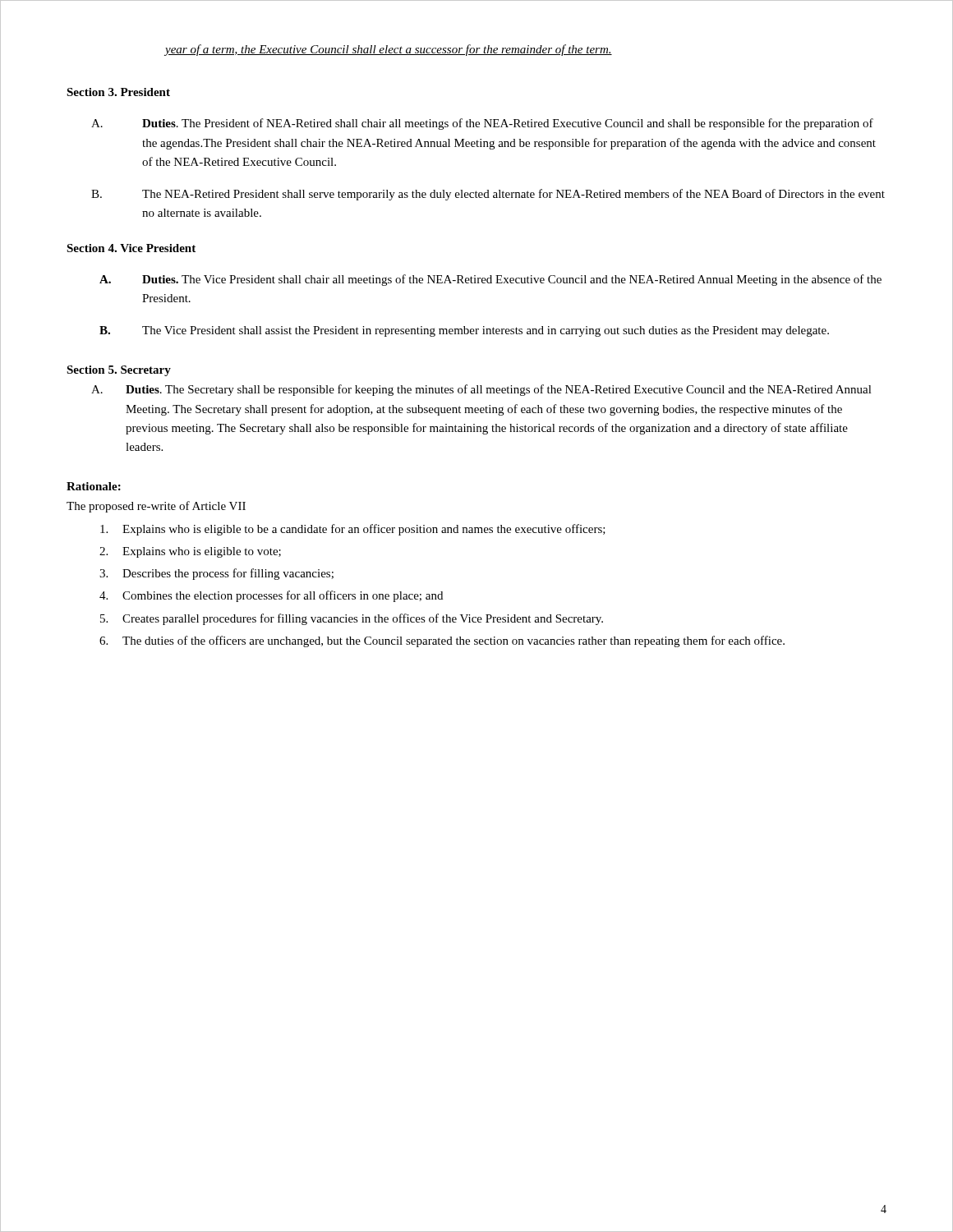Find the block on this page that starts "A. Duties. The Vice President shall"
953x1232 pixels.
(493, 289)
